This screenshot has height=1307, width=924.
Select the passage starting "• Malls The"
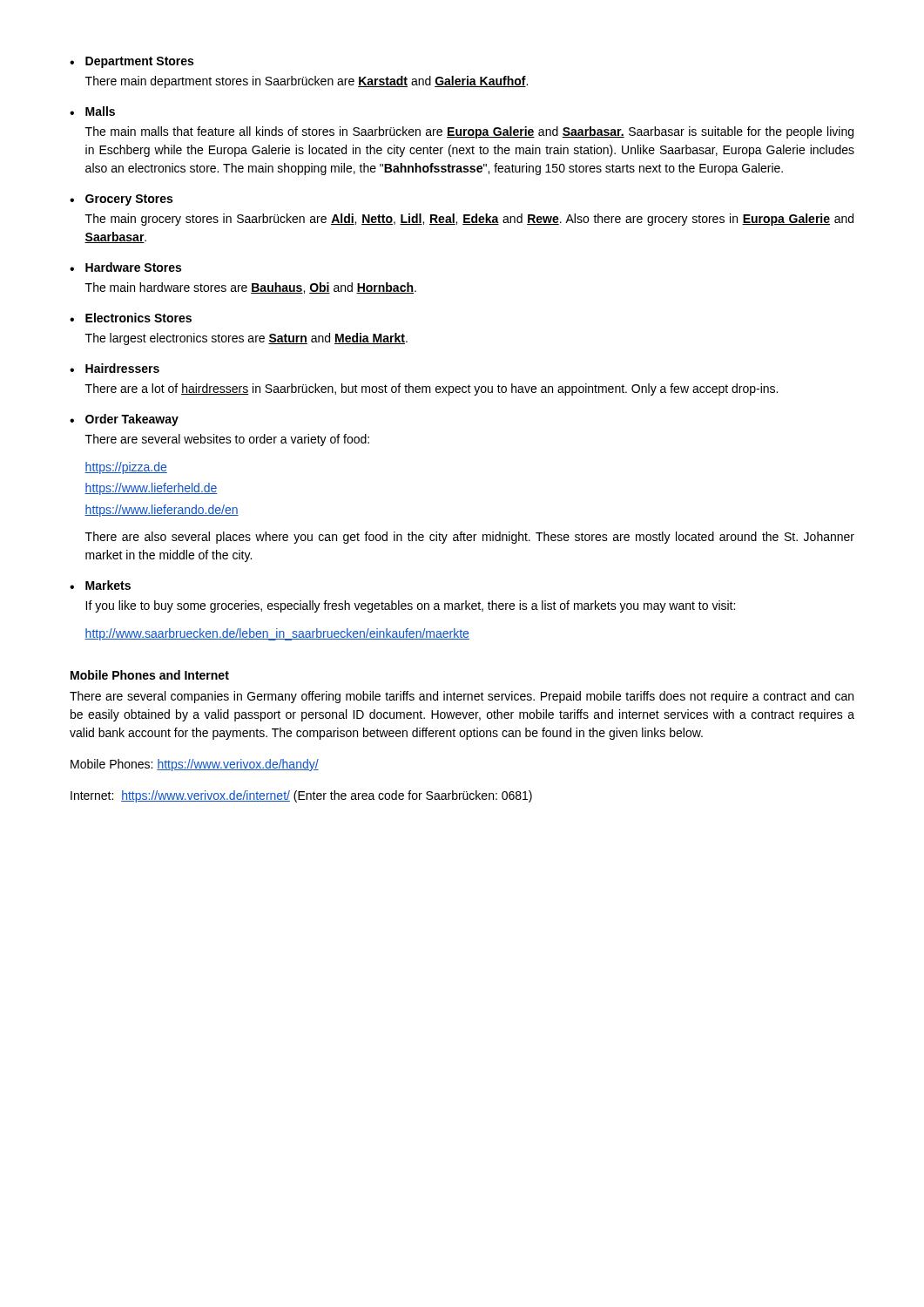pyautogui.click(x=462, y=140)
